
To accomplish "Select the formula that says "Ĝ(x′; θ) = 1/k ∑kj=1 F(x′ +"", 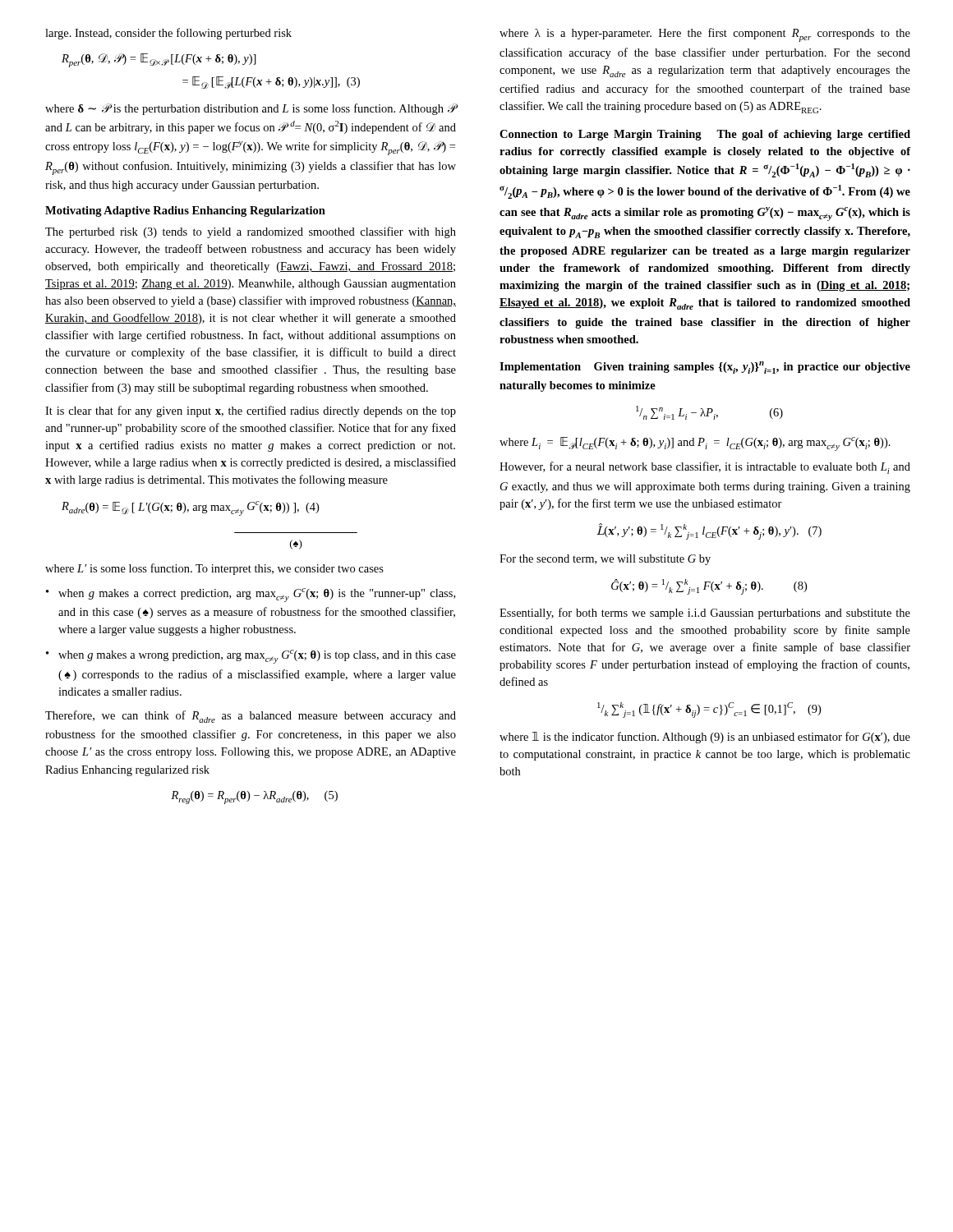I will pyautogui.click(x=709, y=586).
